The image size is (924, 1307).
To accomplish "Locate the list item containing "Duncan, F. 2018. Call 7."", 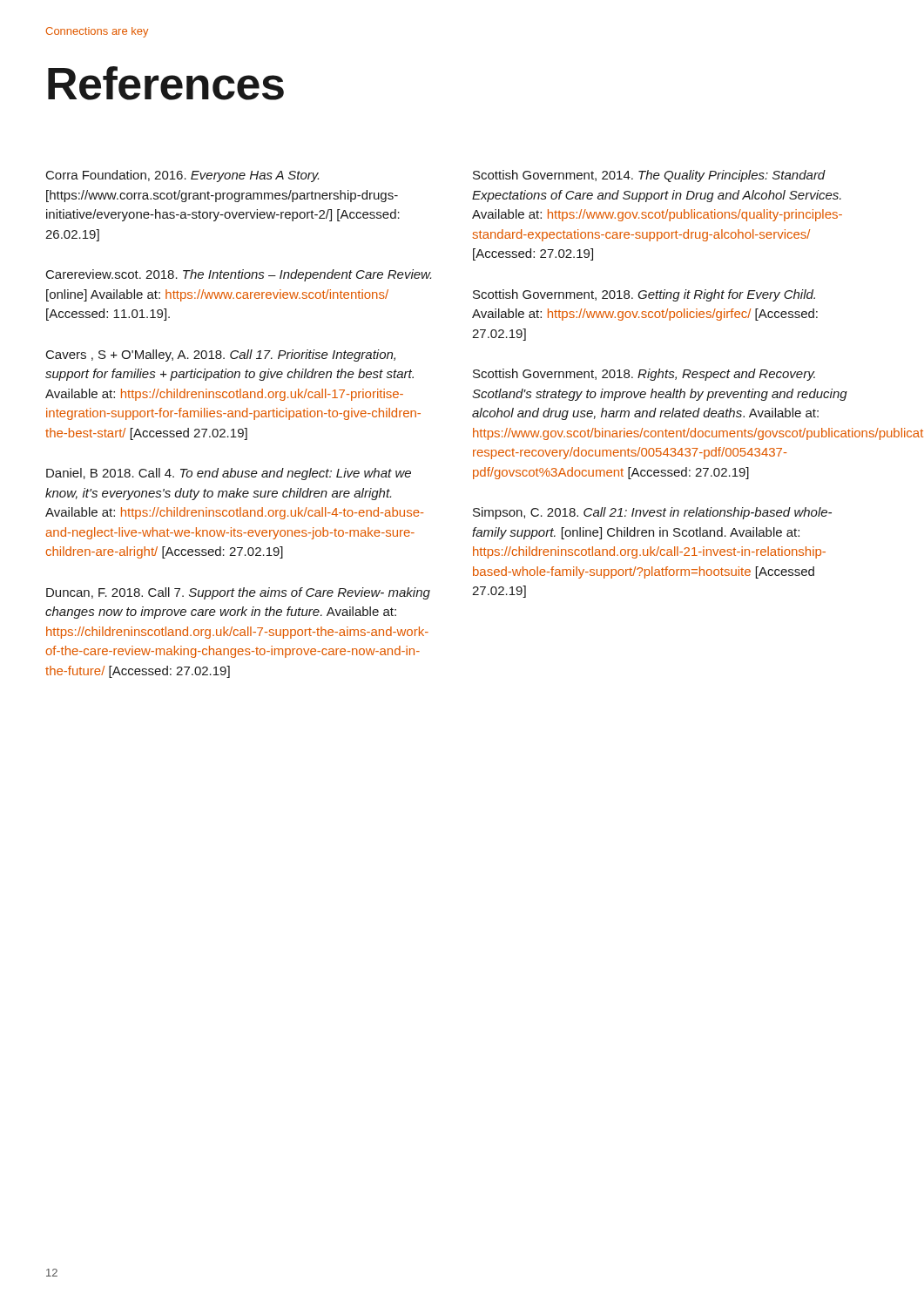I will (x=238, y=631).
